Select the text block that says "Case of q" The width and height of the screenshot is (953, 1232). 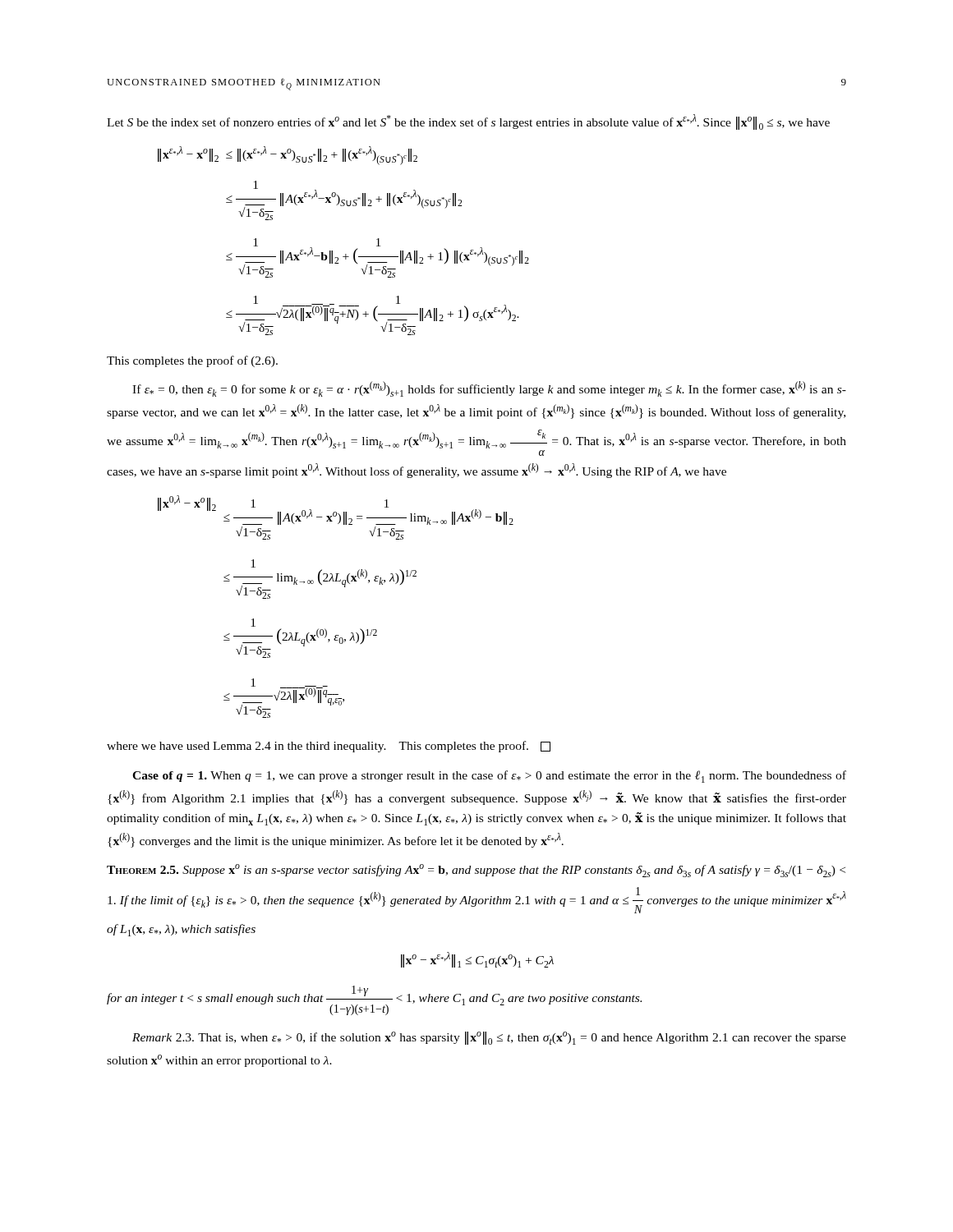476,808
